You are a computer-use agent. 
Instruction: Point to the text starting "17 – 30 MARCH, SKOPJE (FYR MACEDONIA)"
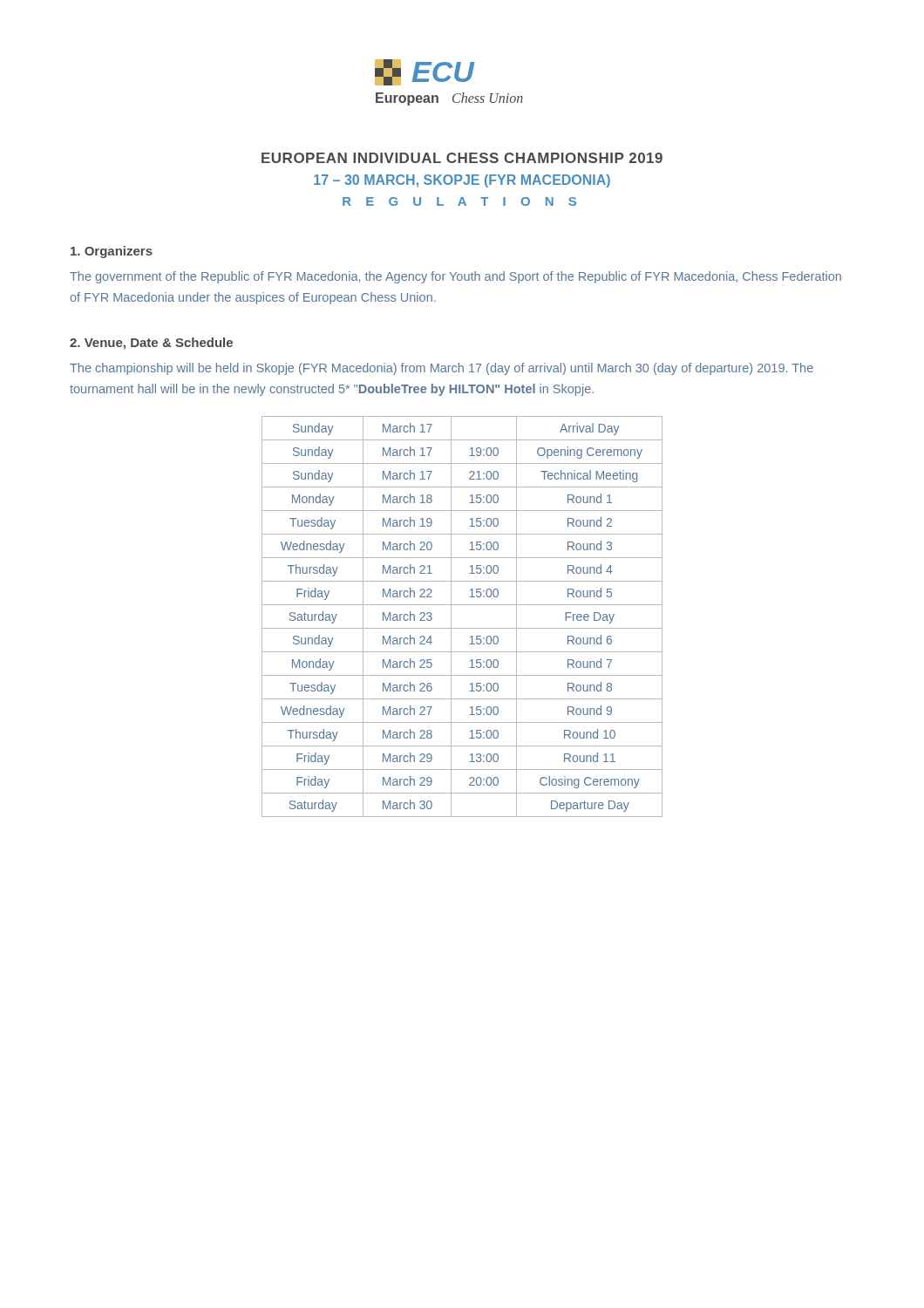point(462,181)
